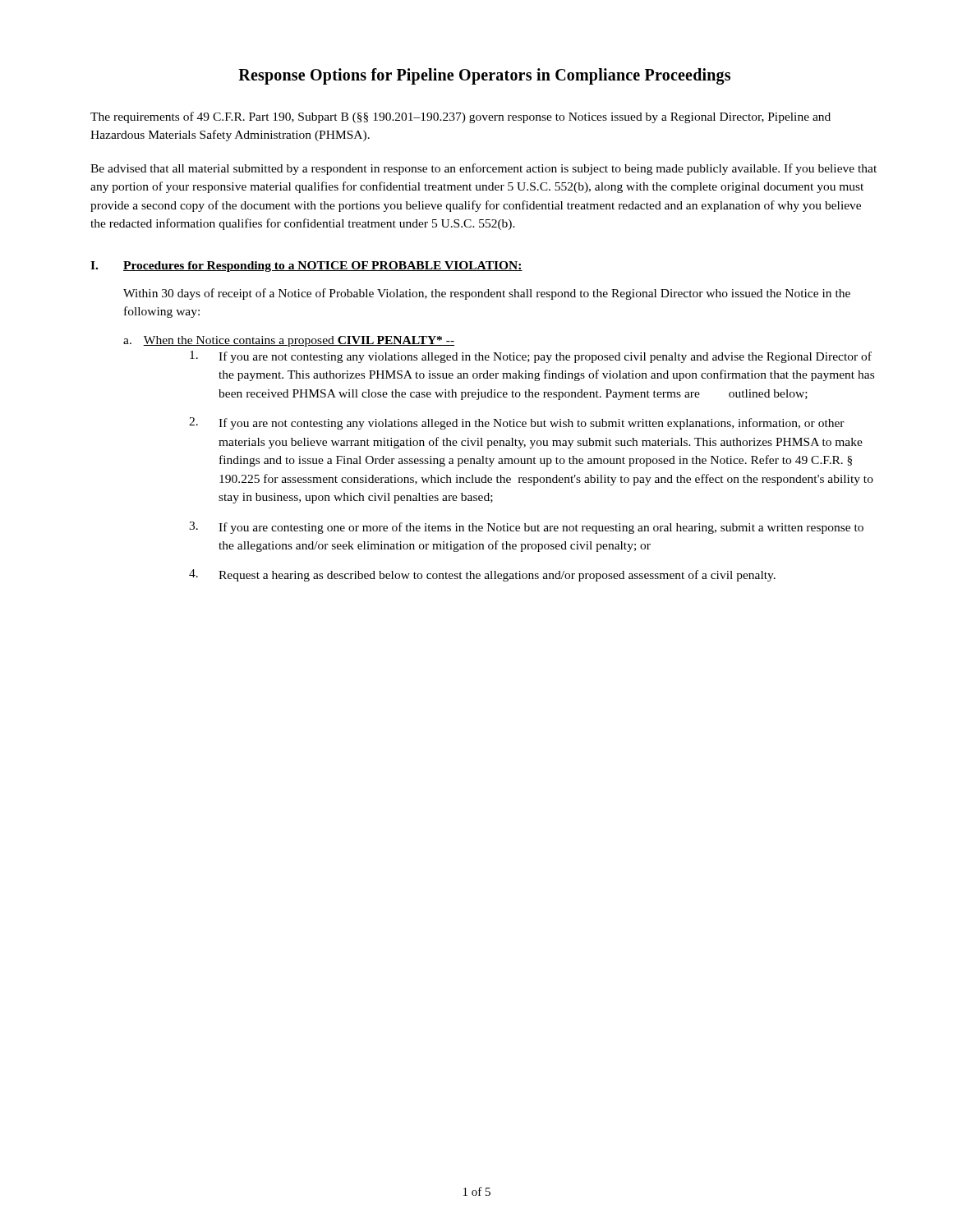Screen dimensions: 1232x953
Task: Click on the block starting "a.When the Notice"
Action: [x=289, y=339]
